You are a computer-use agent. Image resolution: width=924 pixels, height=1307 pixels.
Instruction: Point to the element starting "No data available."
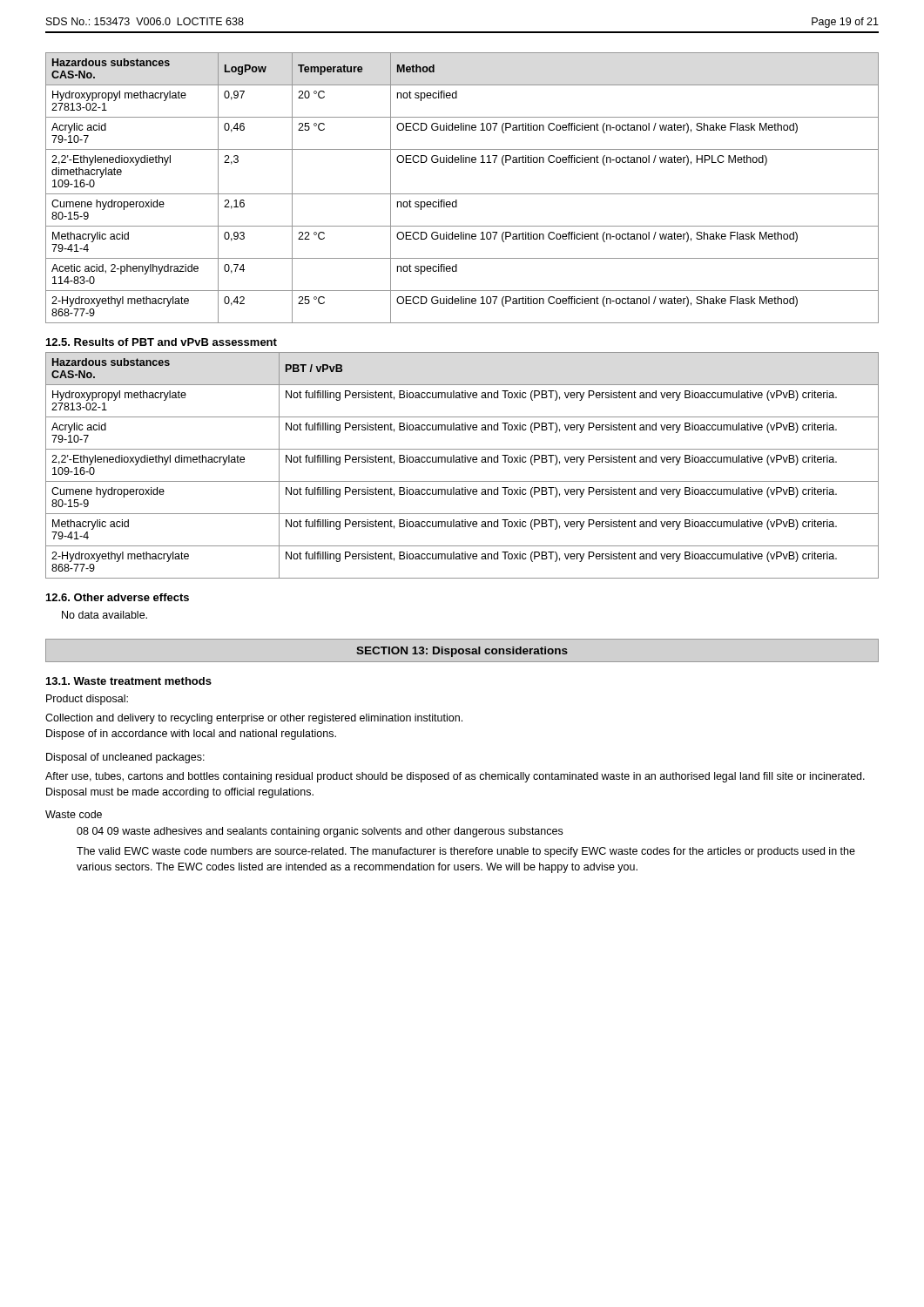tap(105, 615)
